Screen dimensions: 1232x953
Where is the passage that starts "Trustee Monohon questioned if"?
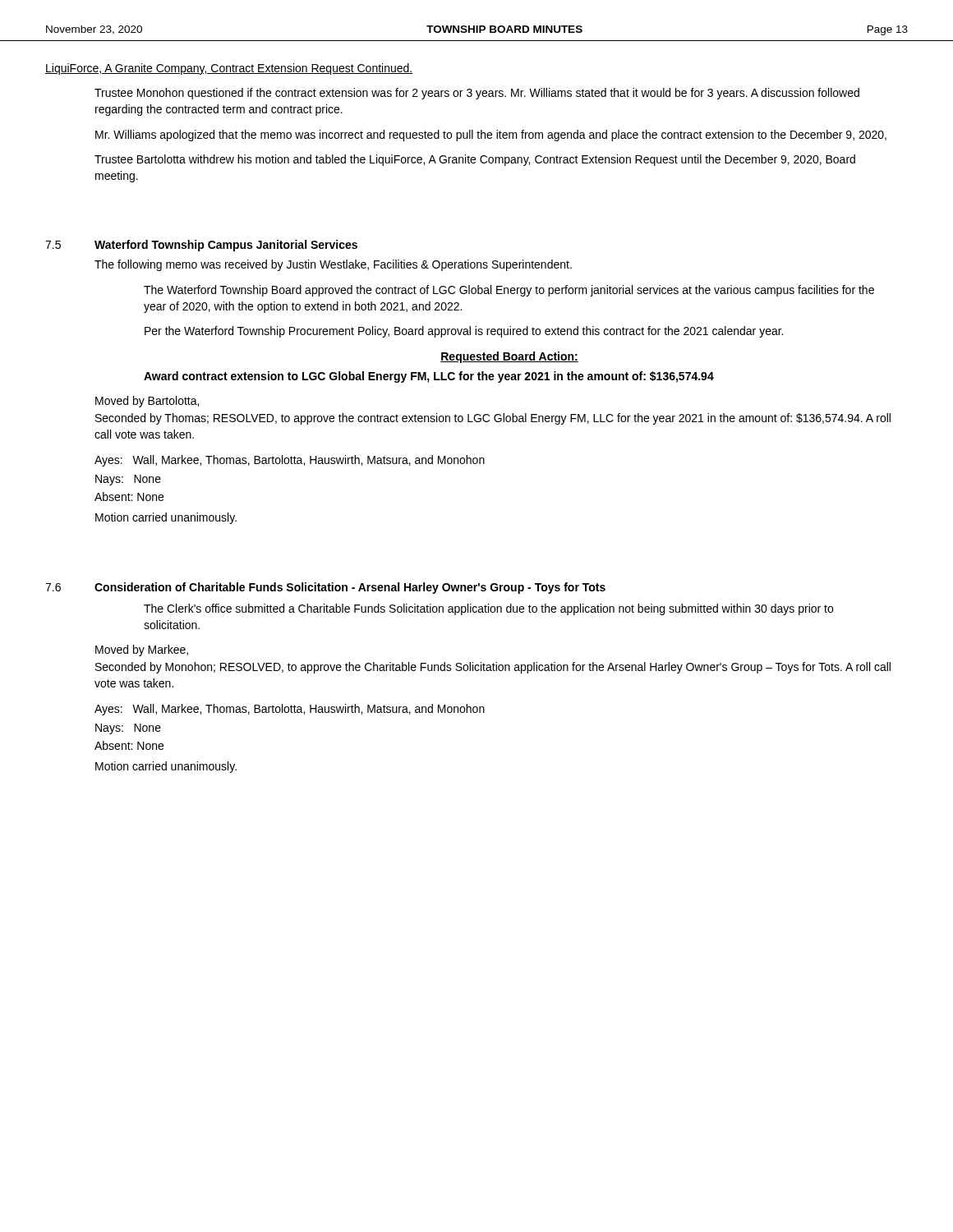[x=477, y=101]
